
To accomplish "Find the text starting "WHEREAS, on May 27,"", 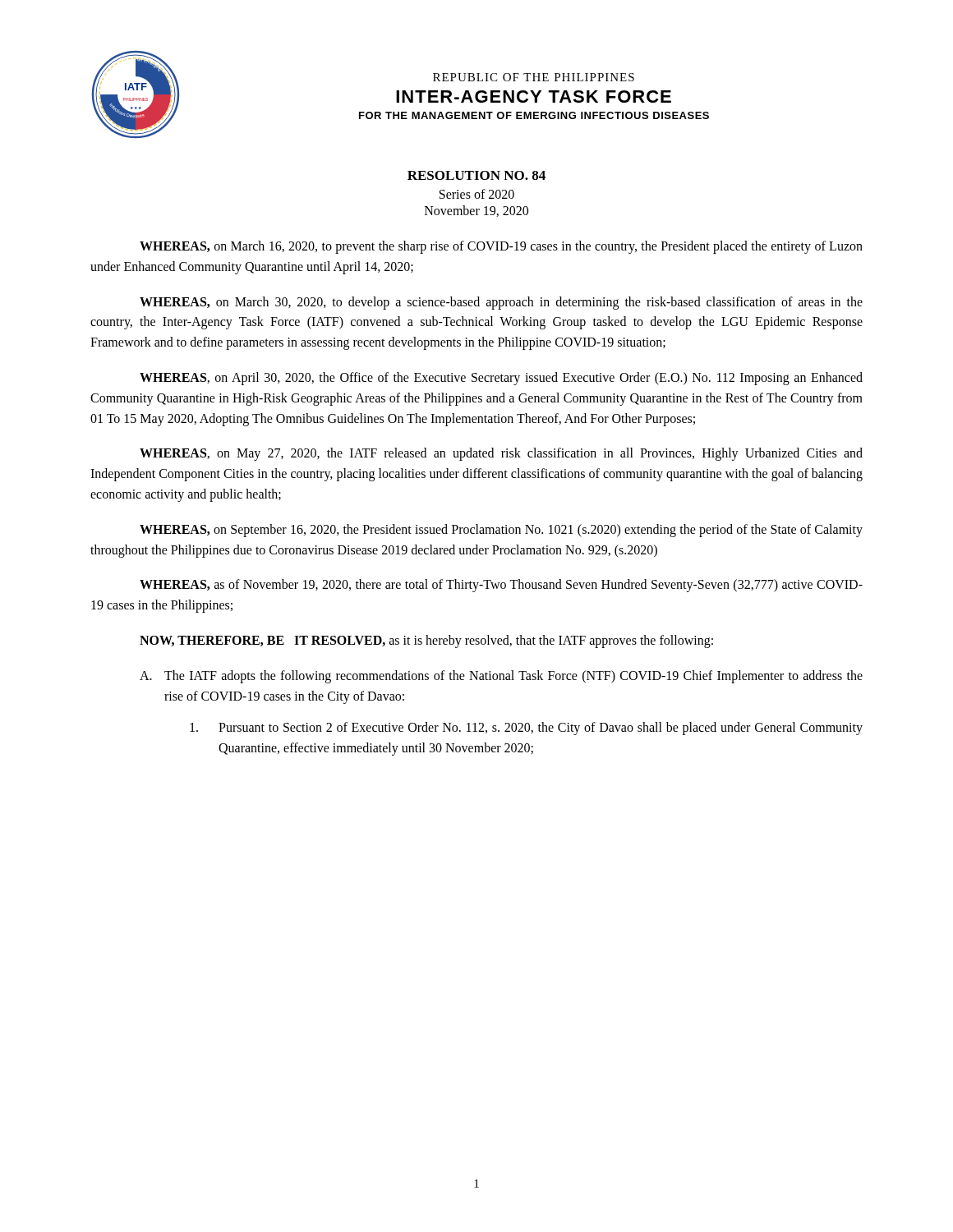I will point(476,474).
